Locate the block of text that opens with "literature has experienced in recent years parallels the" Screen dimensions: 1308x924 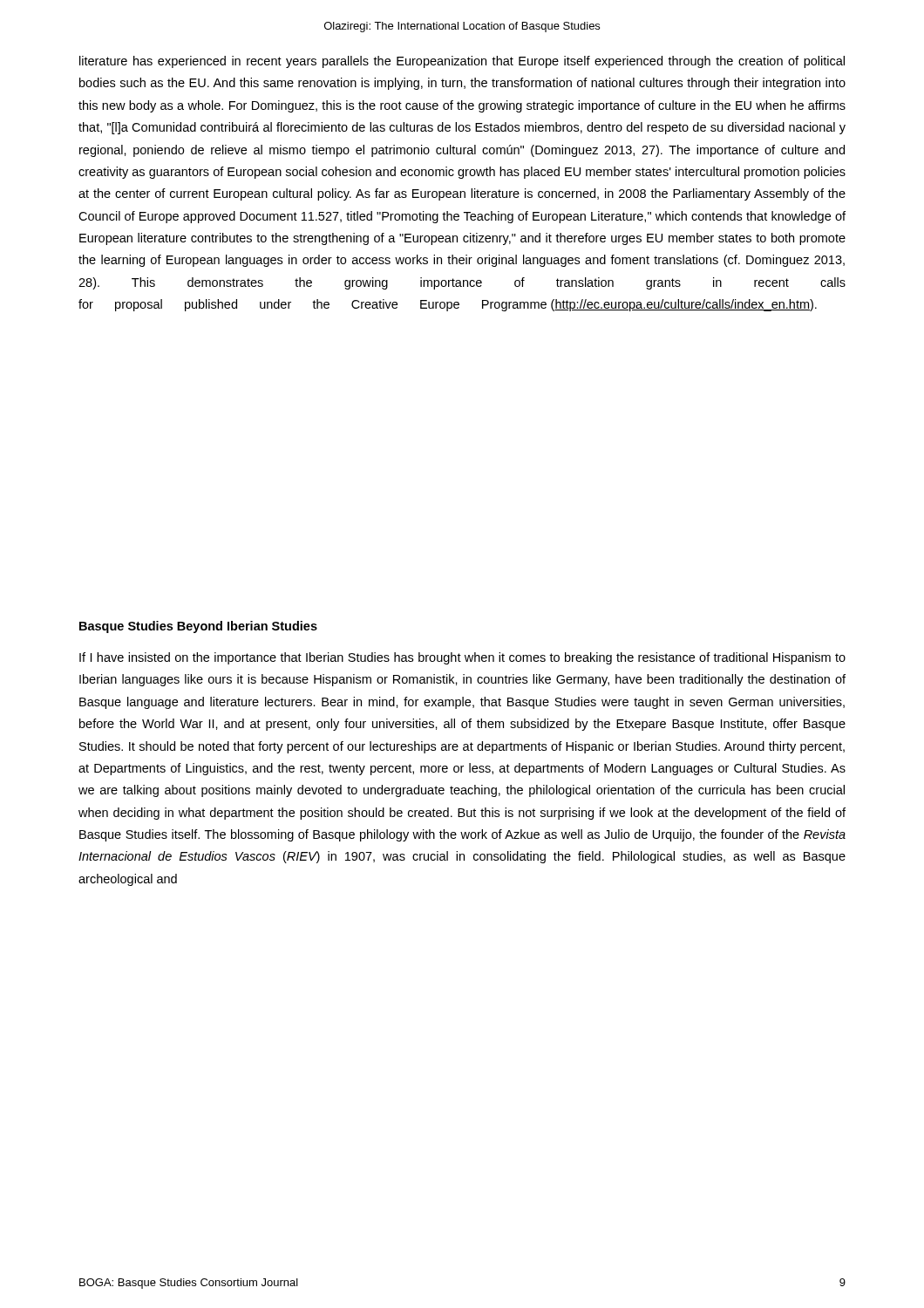(x=462, y=183)
